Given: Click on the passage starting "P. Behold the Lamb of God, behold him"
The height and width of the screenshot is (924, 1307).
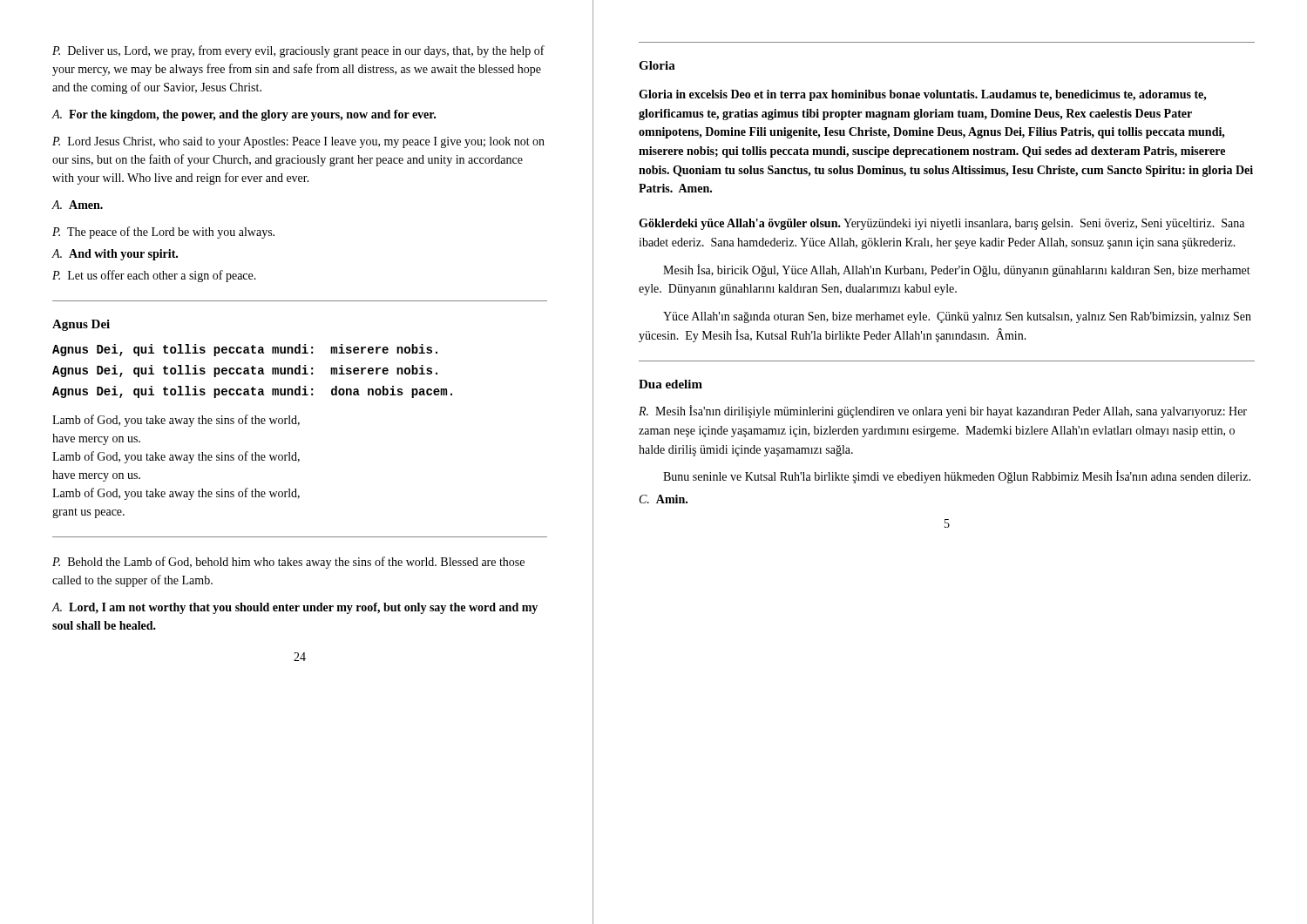Looking at the screenshot, I should [x=289, y=572].
